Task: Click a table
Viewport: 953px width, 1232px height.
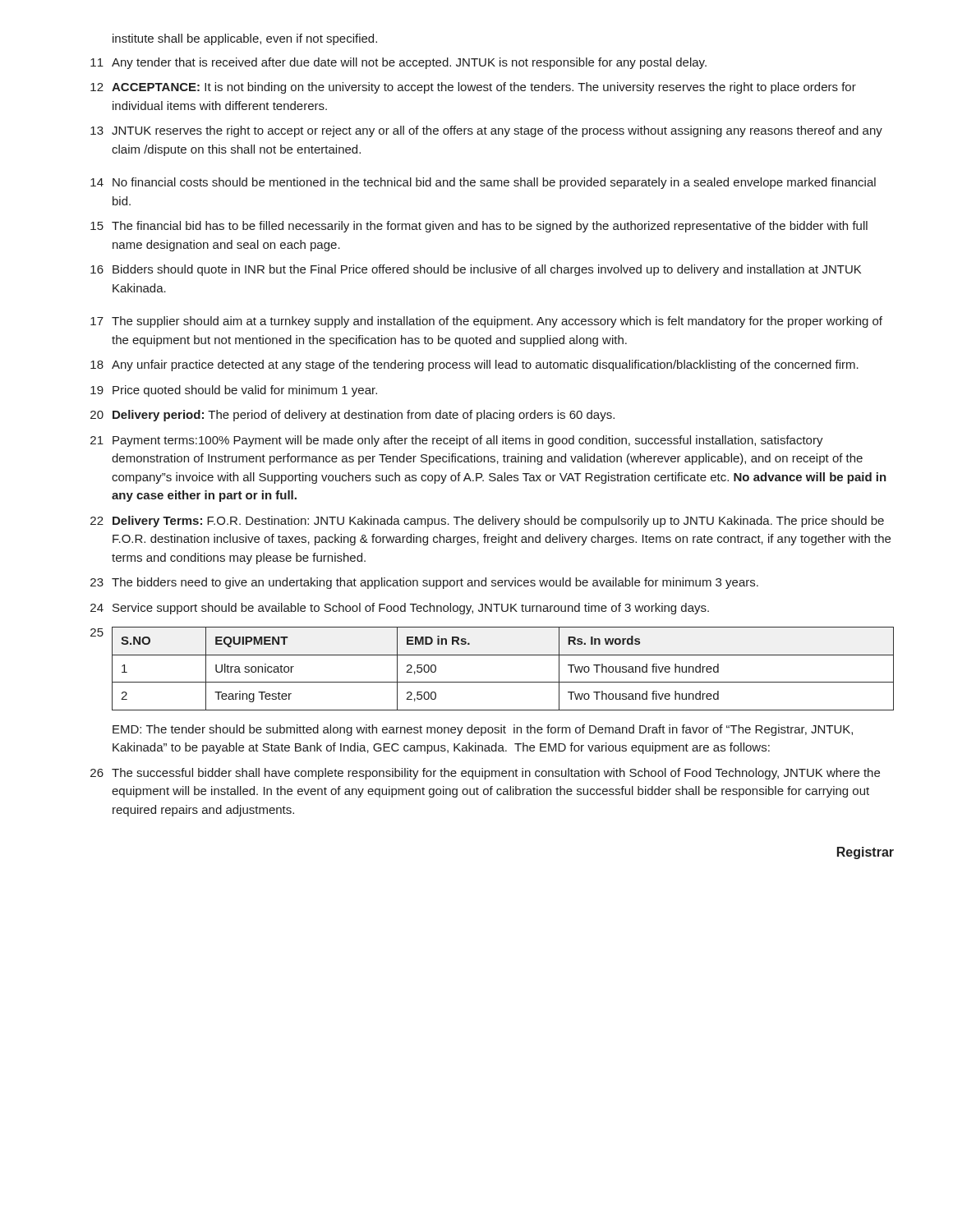Action: [x=503, y=668]
